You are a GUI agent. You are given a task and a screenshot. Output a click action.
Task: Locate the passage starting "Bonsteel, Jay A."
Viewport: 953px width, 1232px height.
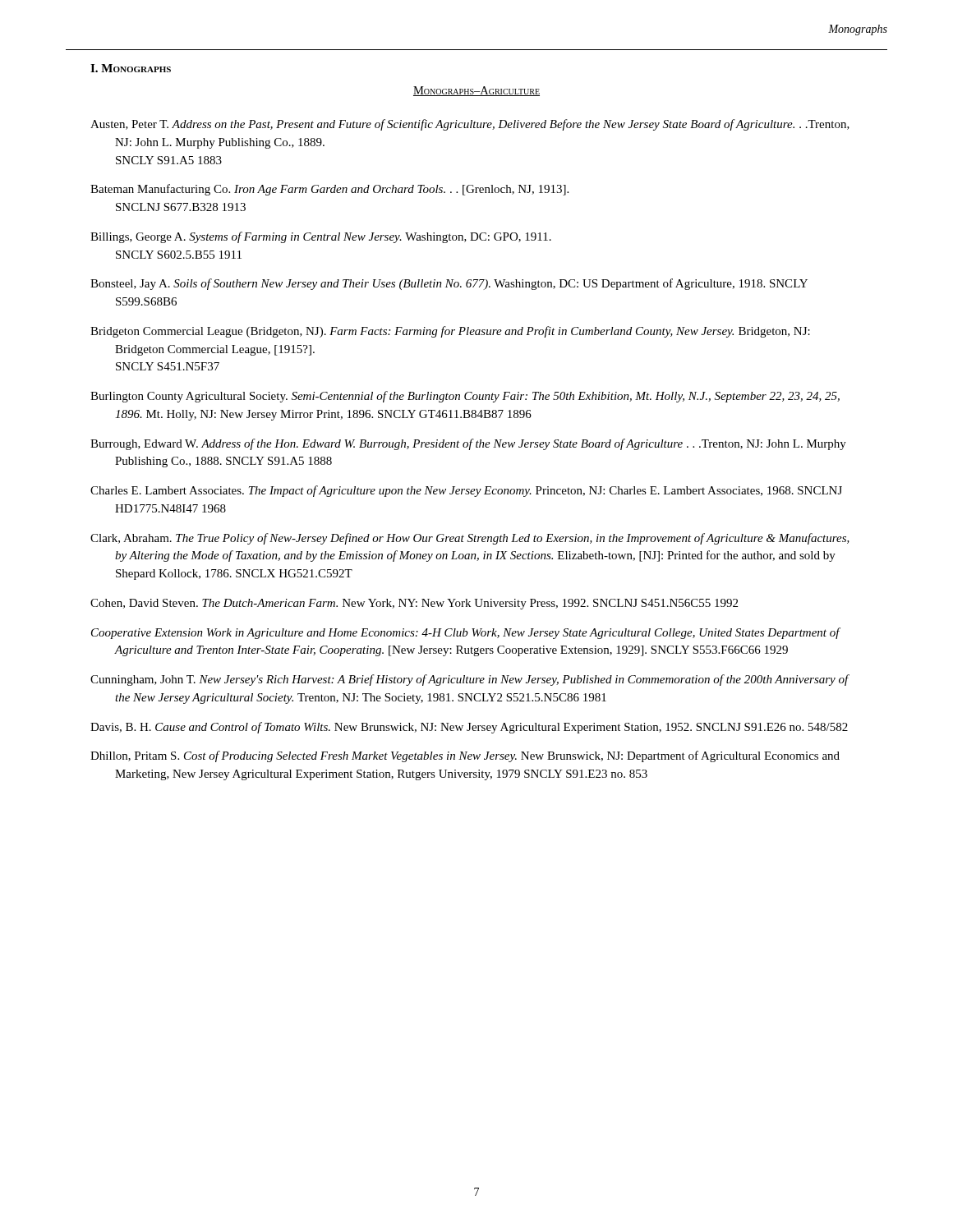(449, 292)
